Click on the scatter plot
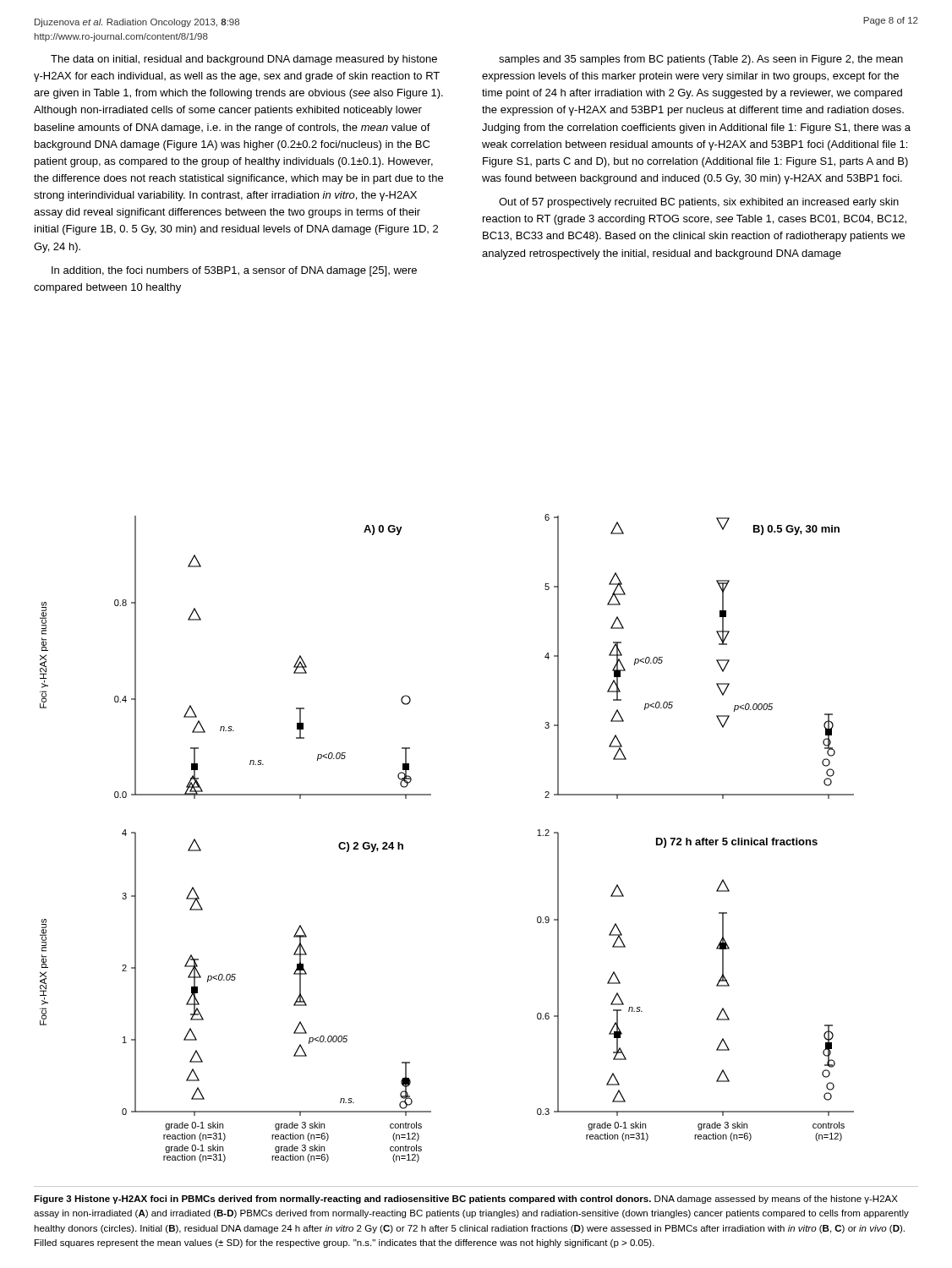Screen dimensions: 1268x952 coord(476,833)
